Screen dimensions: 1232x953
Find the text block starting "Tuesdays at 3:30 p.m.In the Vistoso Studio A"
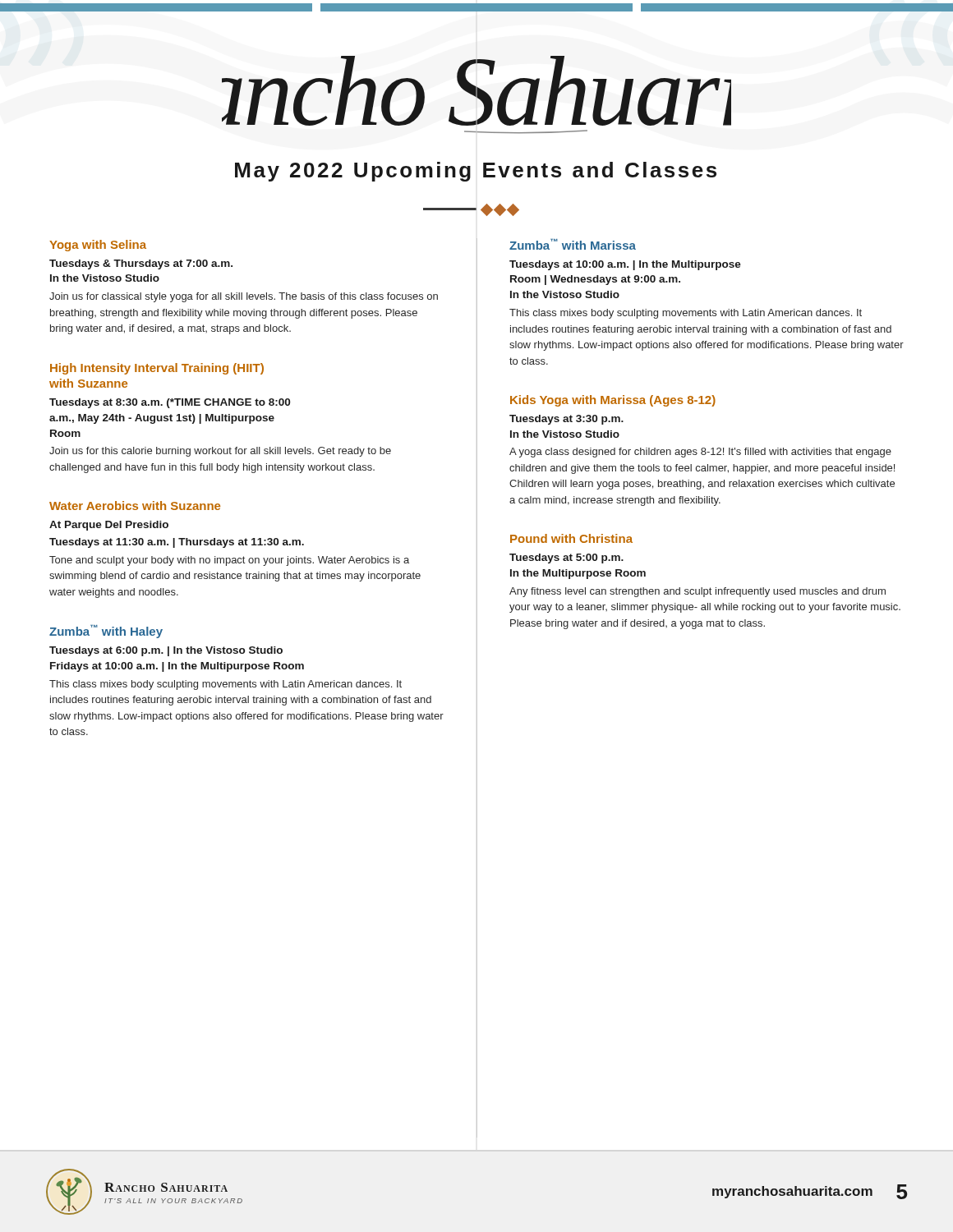[707, 460]
